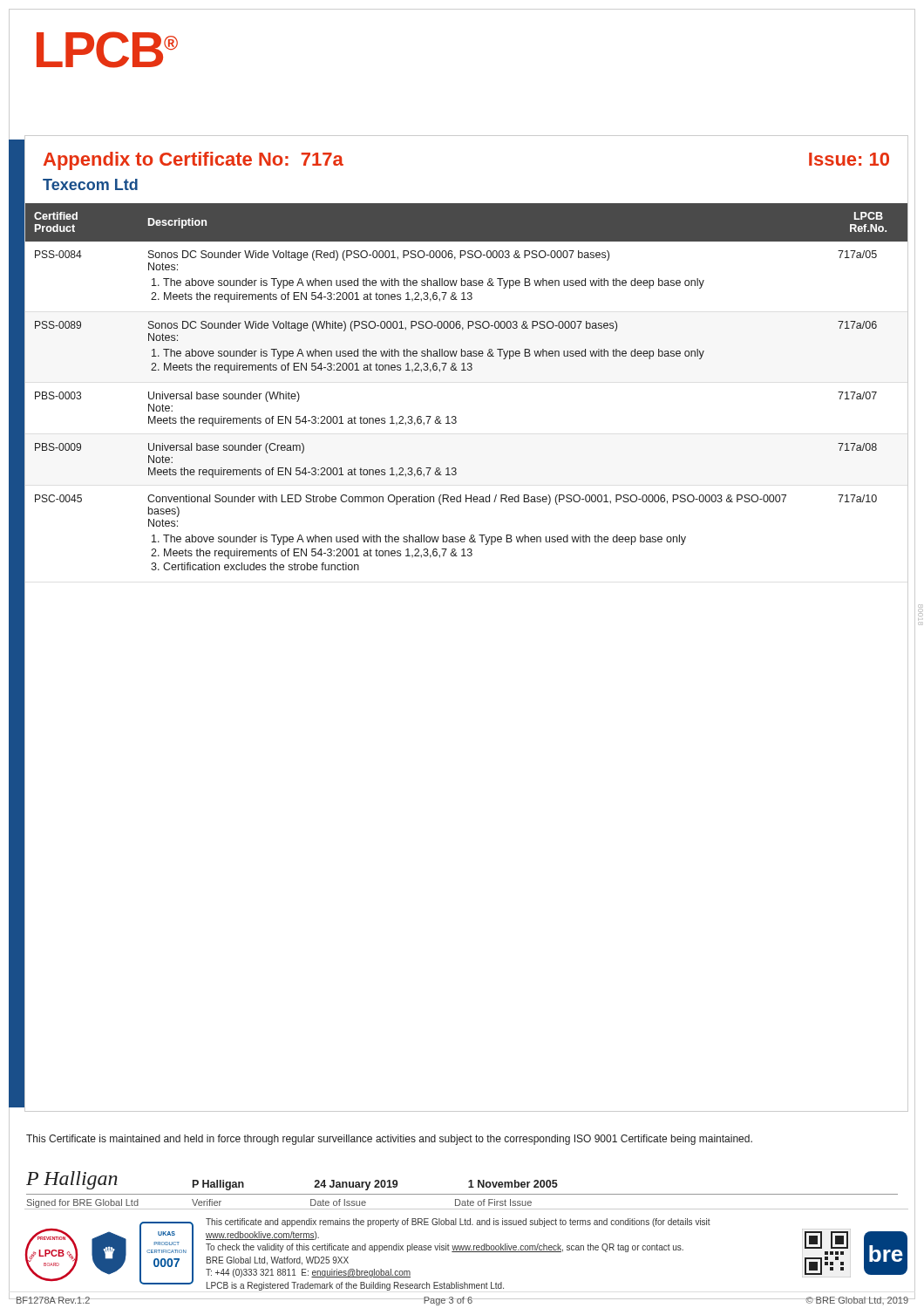
Task: Locate the text block starting "This certificate and appendix remains"
Action: [x=458, y=1254]
